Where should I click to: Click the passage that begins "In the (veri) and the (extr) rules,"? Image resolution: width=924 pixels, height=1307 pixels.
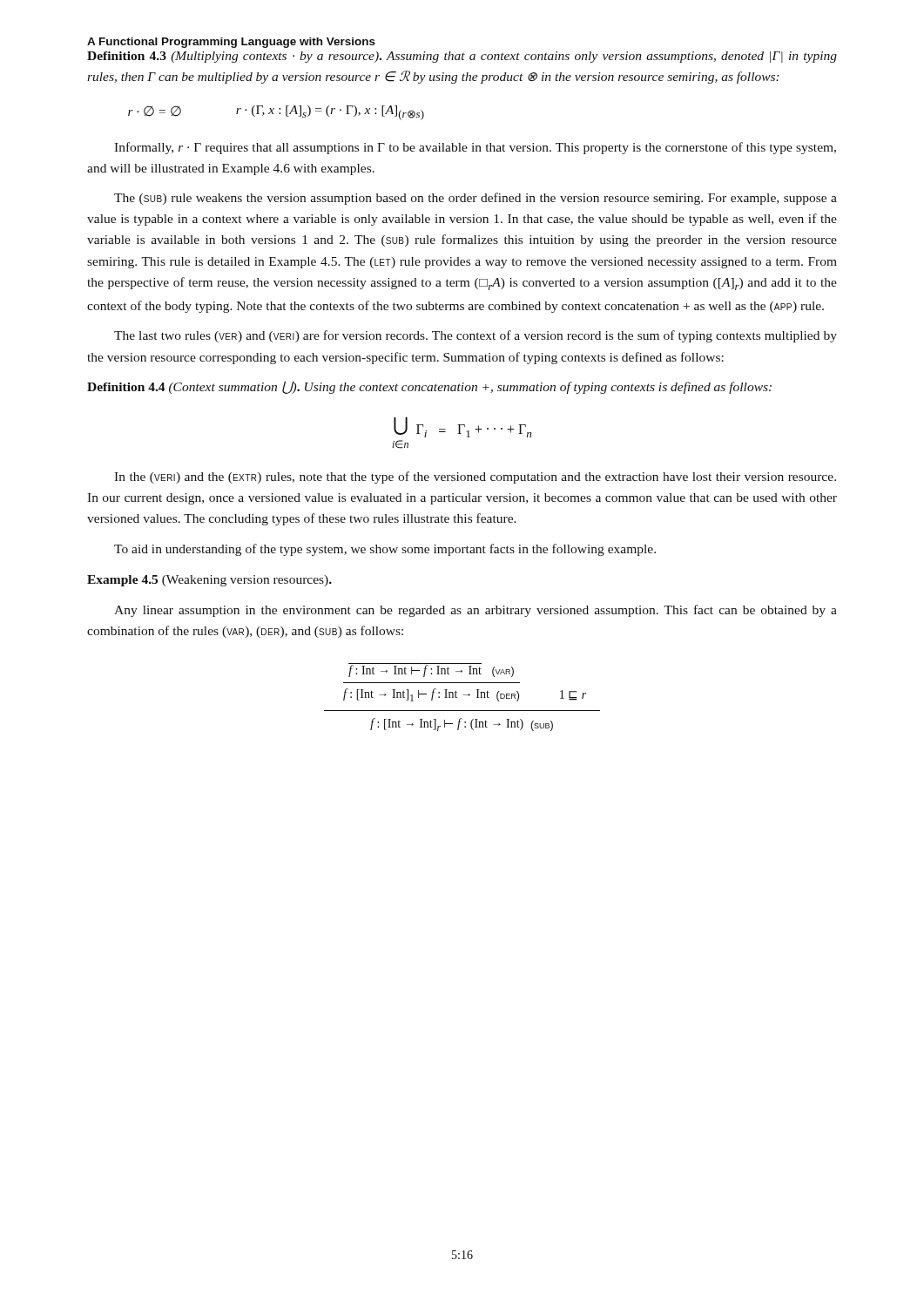coord(462,498)
